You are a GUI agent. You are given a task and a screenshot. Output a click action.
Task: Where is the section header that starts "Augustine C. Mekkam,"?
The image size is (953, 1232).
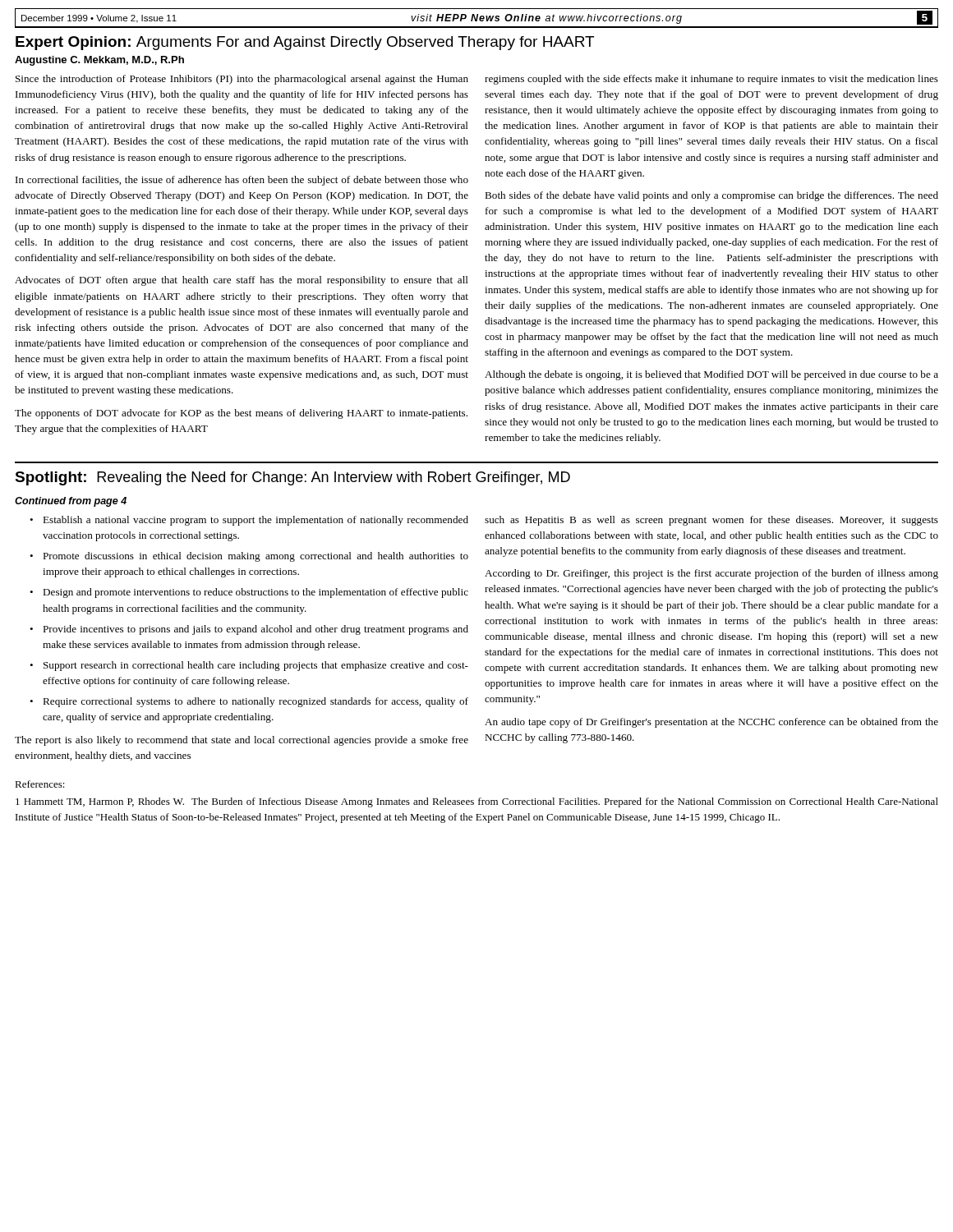(x=100, y=59)
